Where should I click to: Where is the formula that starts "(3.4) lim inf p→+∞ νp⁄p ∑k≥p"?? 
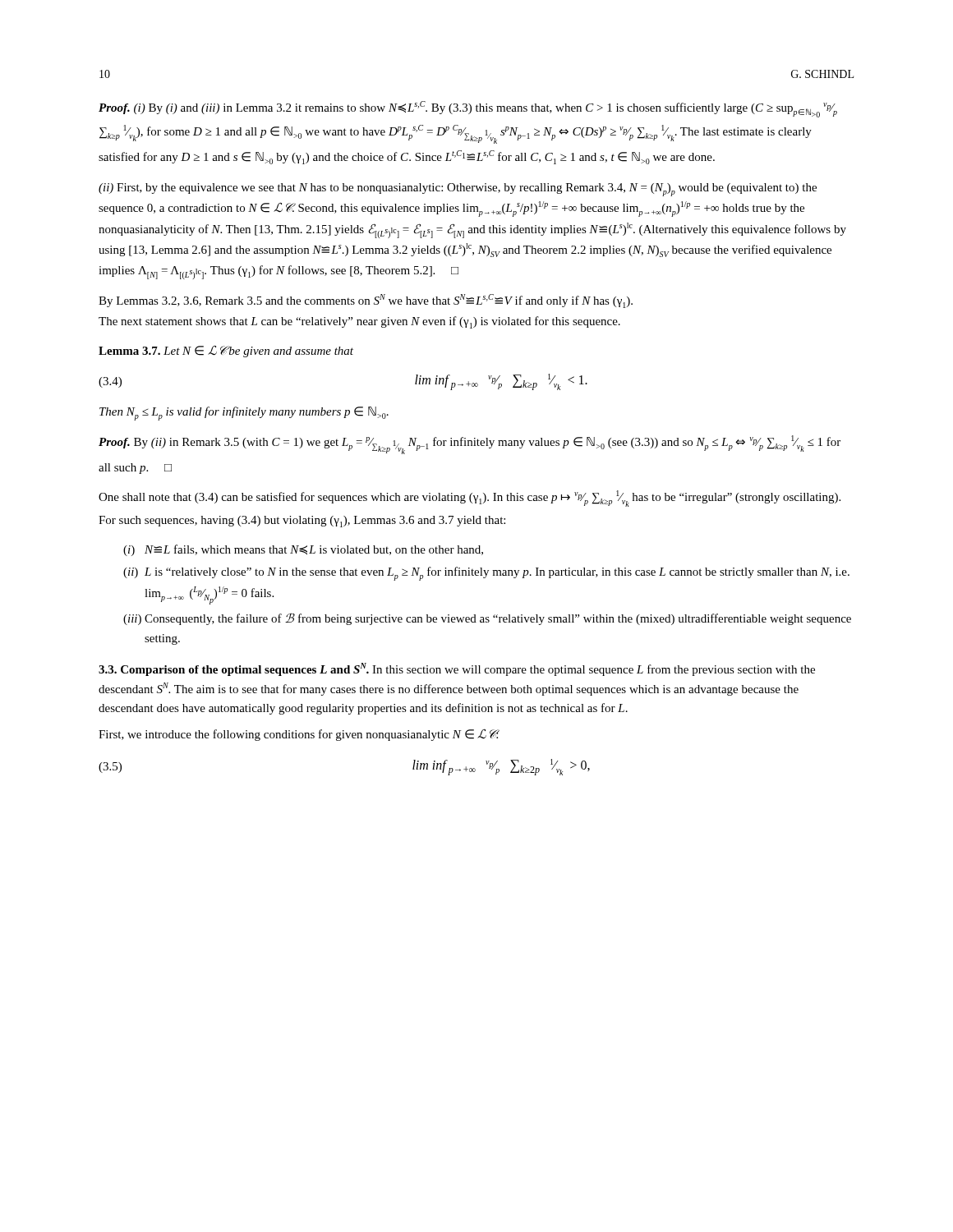[x=476, y=382]
